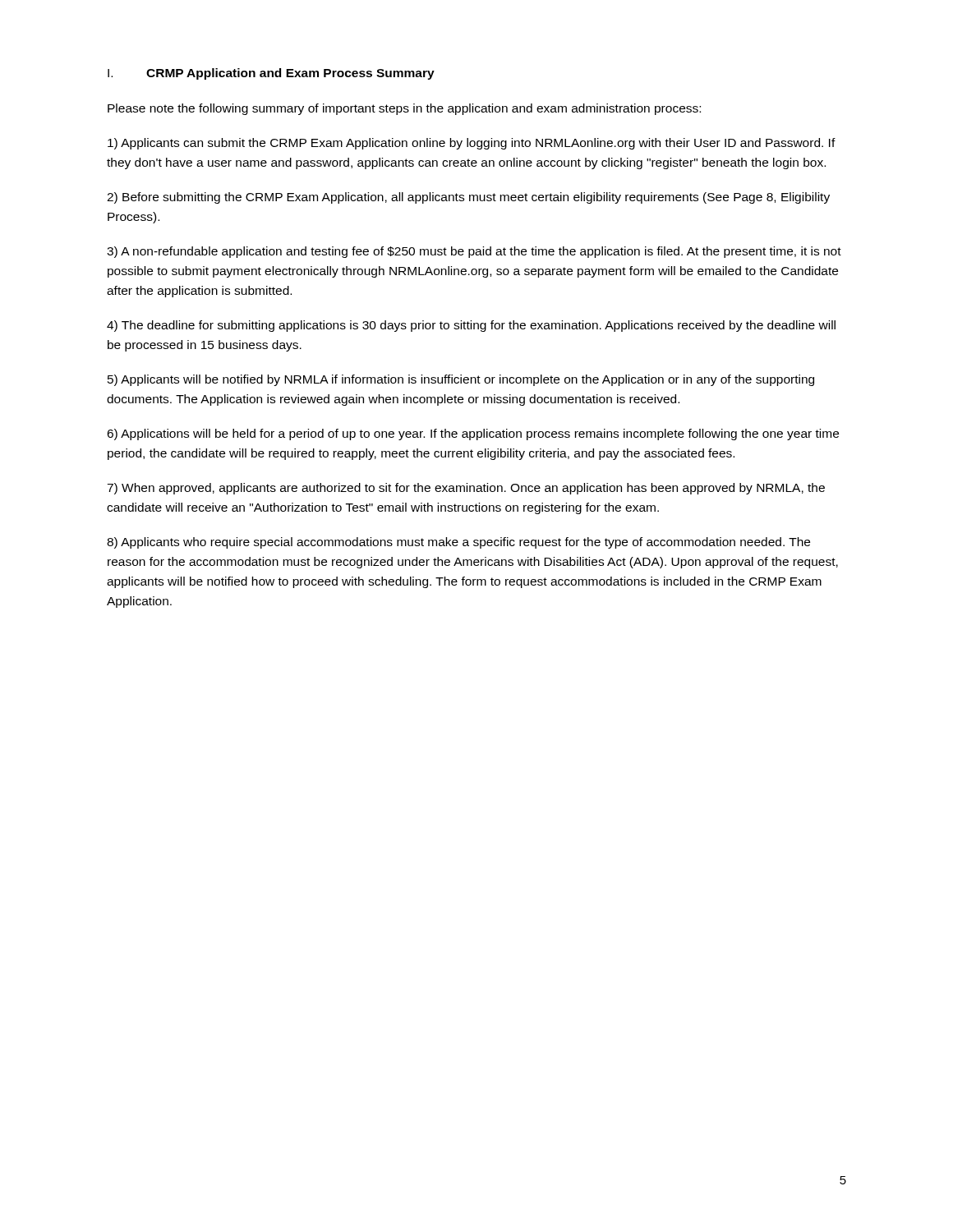Locate the list item that says "1) Applicants can"

coord(471,152)
